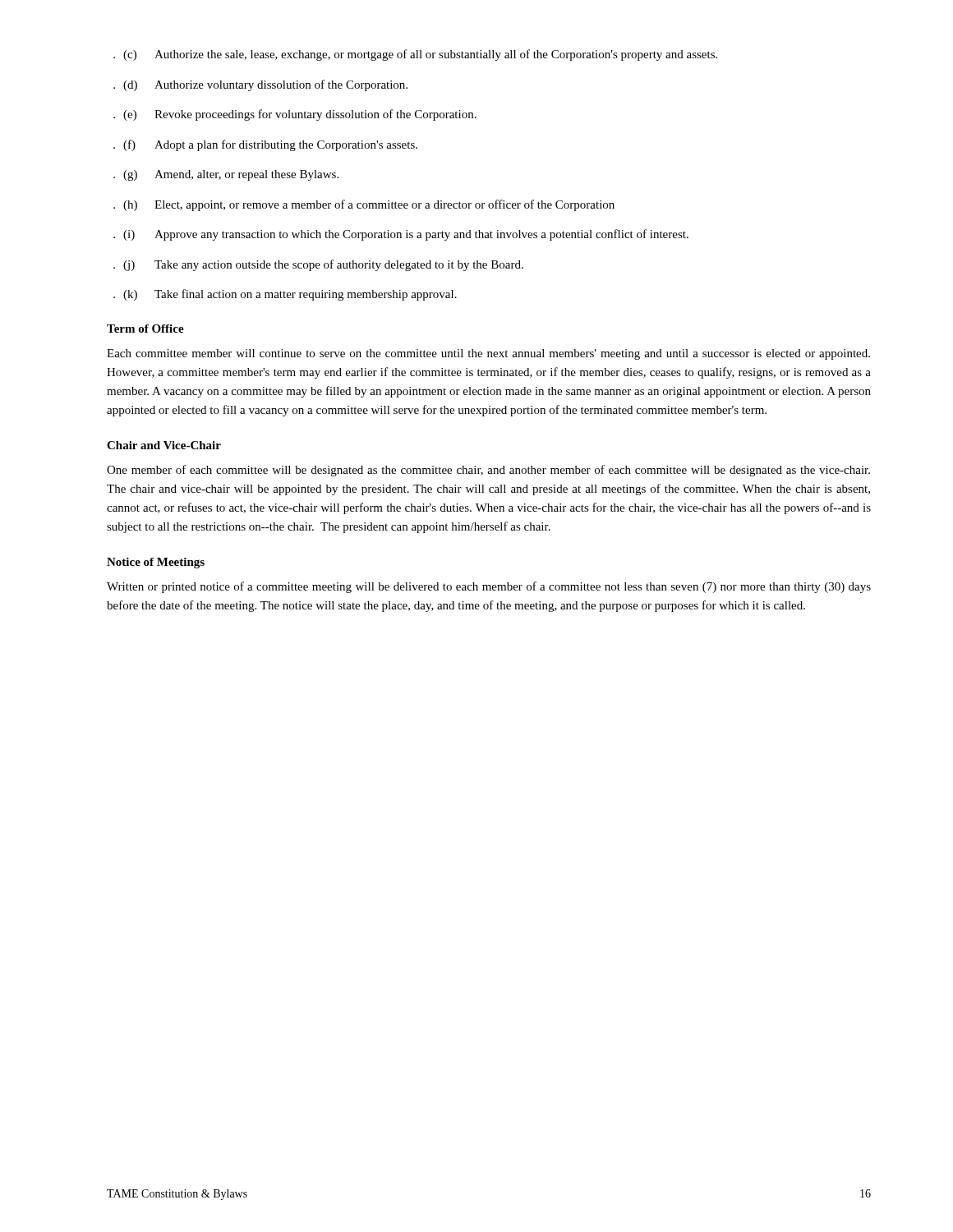Locate the text block starting ". (c) Authorize the sale, lease,"
The height and width of the screenshot is (1232, 953).
(489, 54)
